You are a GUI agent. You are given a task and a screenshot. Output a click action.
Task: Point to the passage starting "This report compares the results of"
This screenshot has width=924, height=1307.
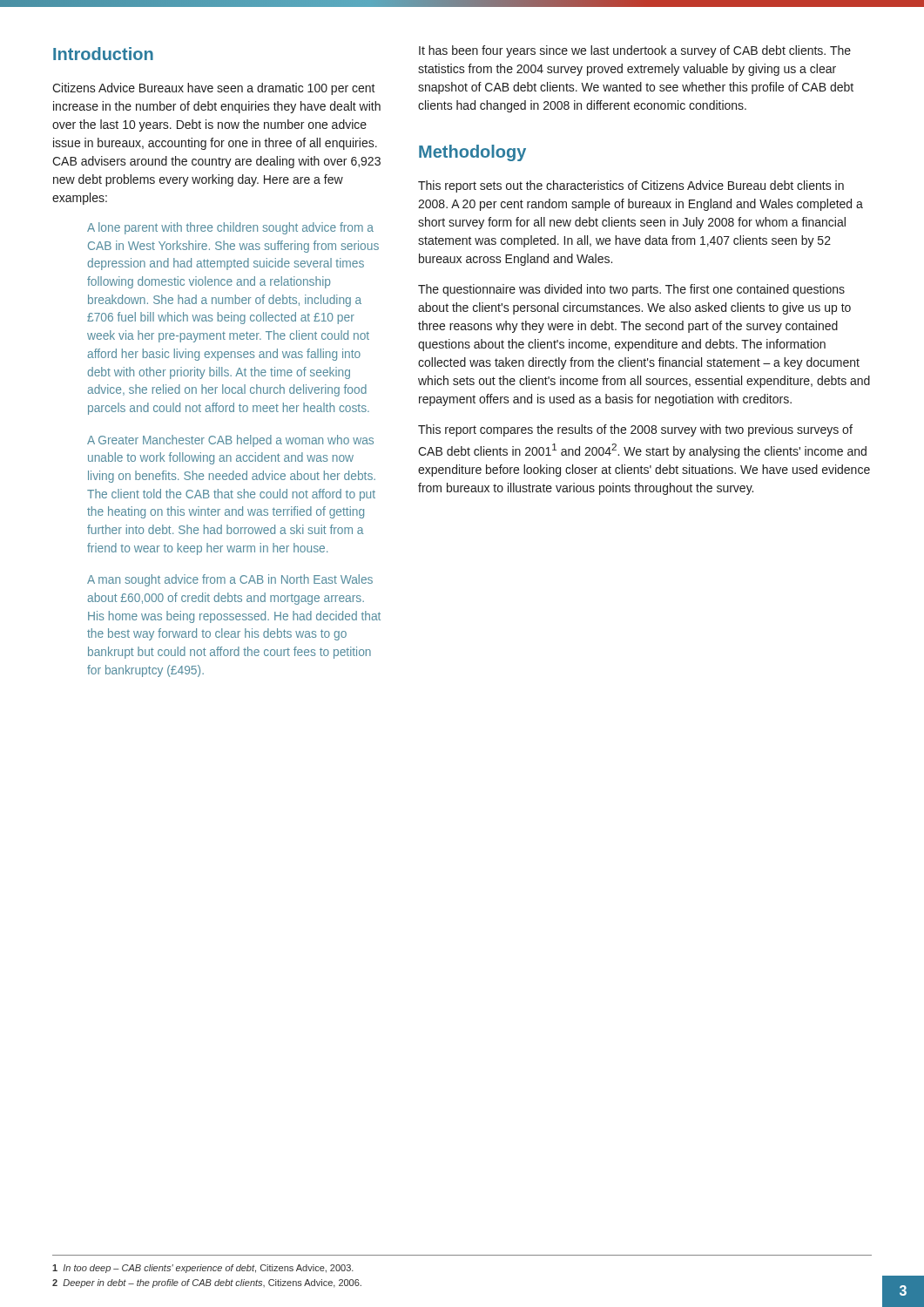(x=644, y=459)
